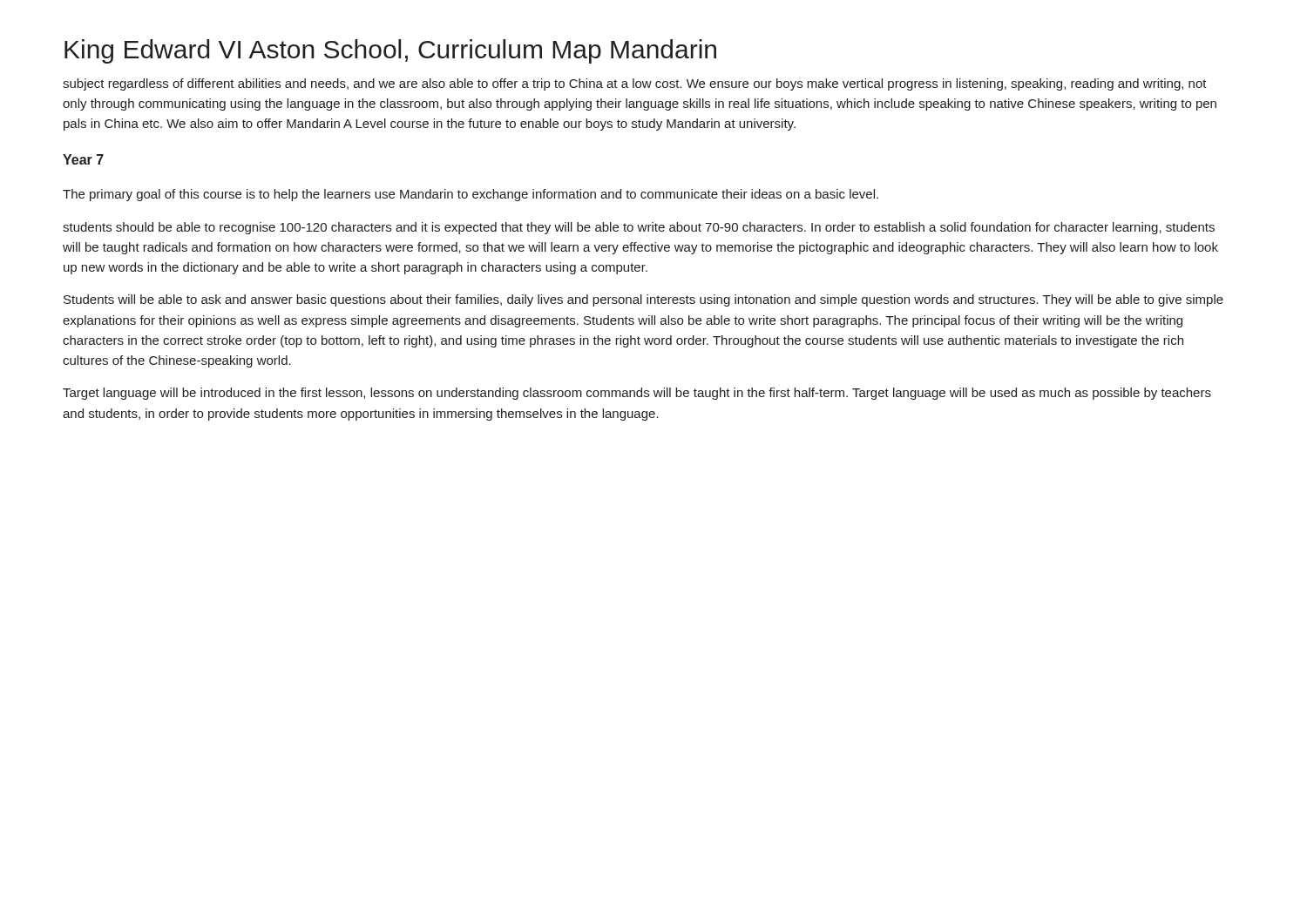Click on the region starting "The primary goal of"
Screen dimensions: 924x1307
coord(471,194)
